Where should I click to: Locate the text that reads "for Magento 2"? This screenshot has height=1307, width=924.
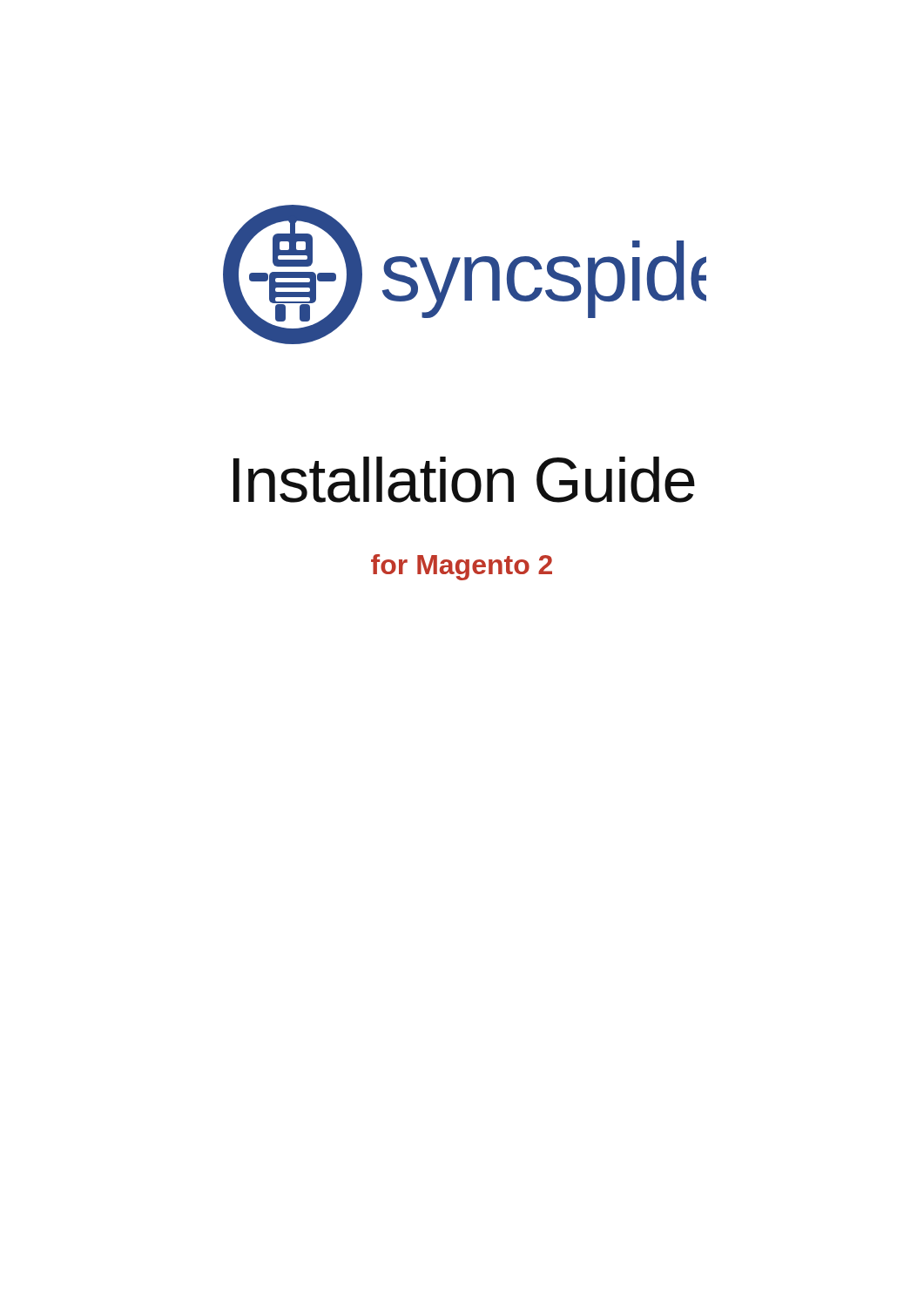462,565
